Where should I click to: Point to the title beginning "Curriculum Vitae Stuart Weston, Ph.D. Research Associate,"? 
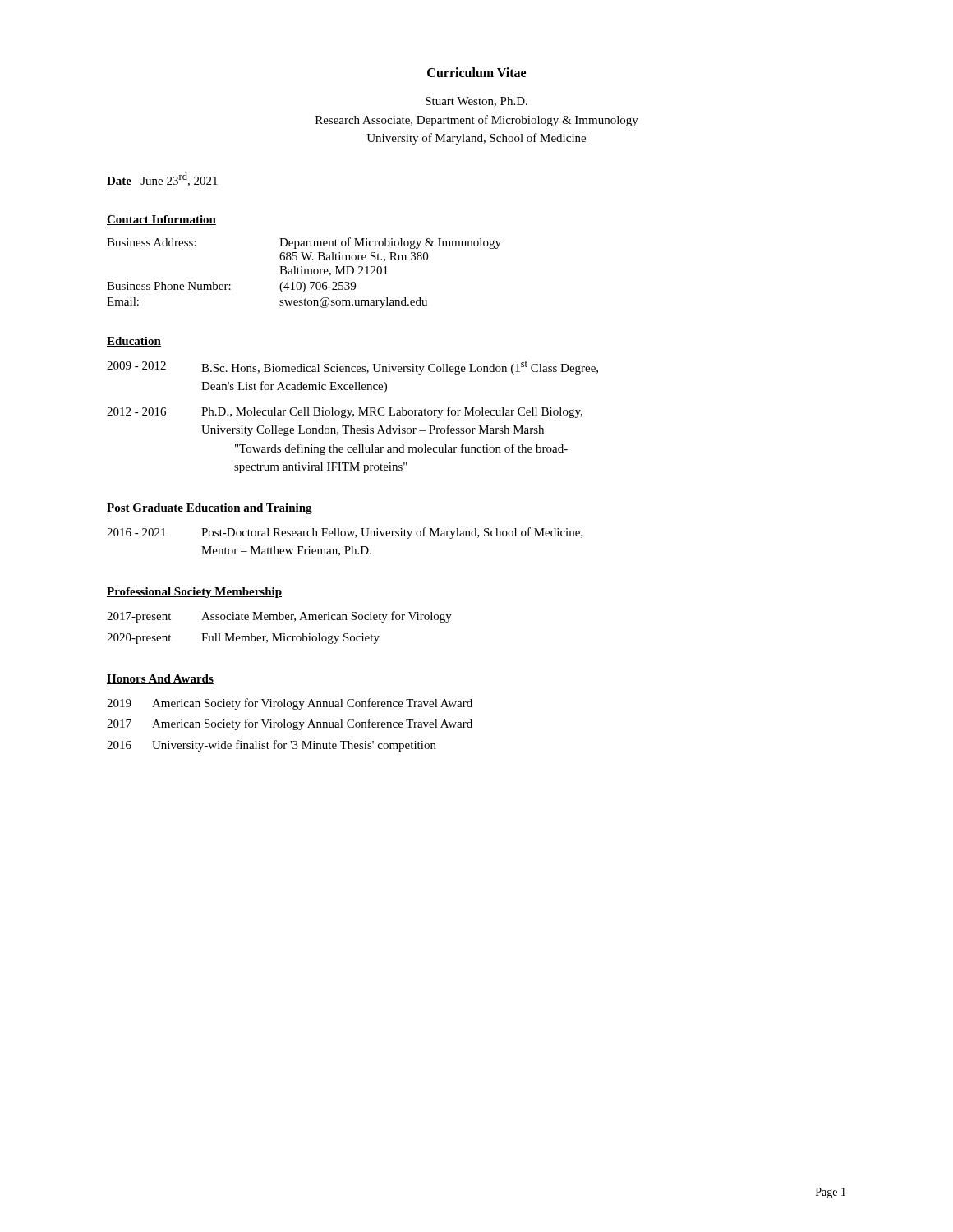tap(476, 107)
